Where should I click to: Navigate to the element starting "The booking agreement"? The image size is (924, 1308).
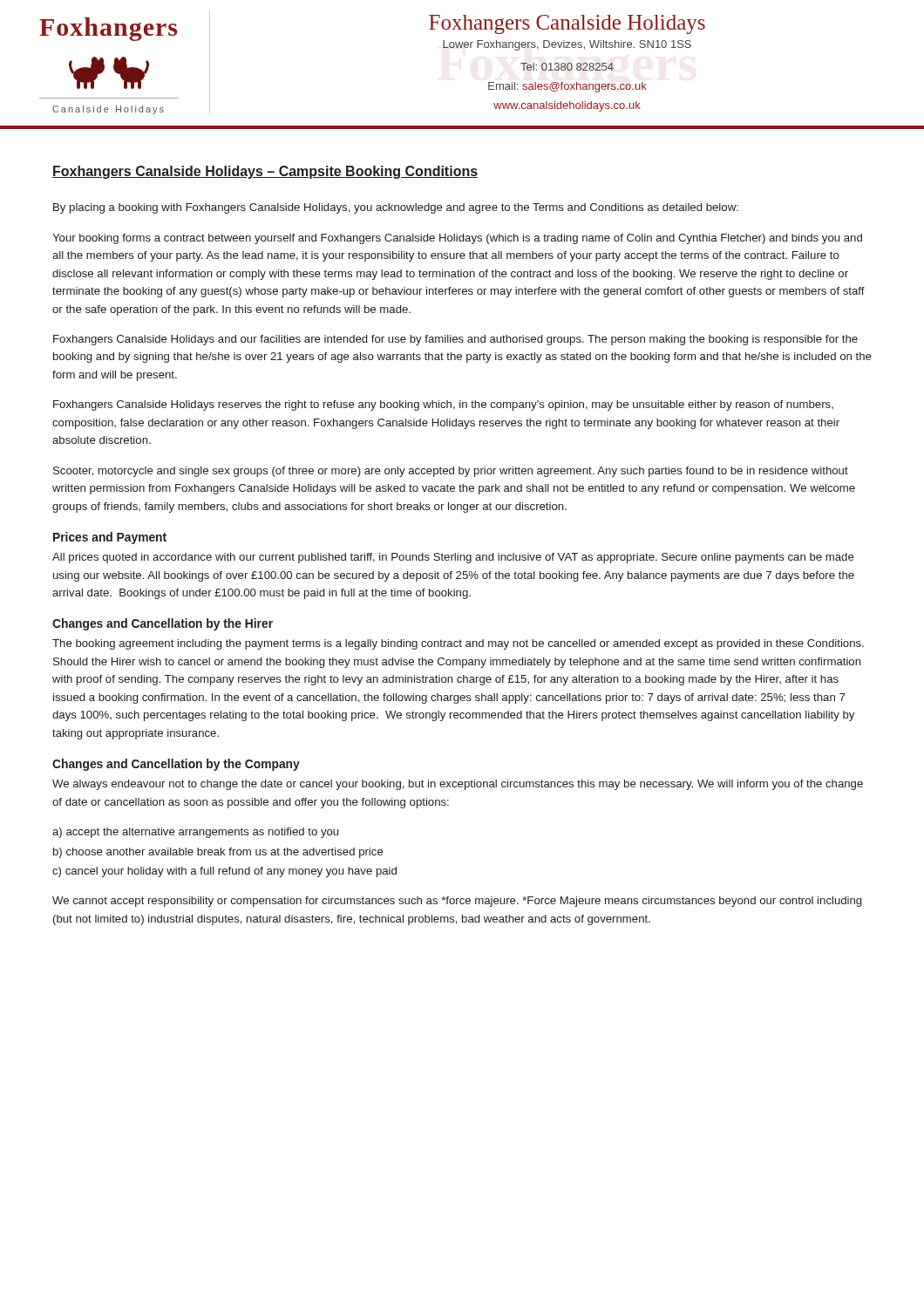[458, 688]
